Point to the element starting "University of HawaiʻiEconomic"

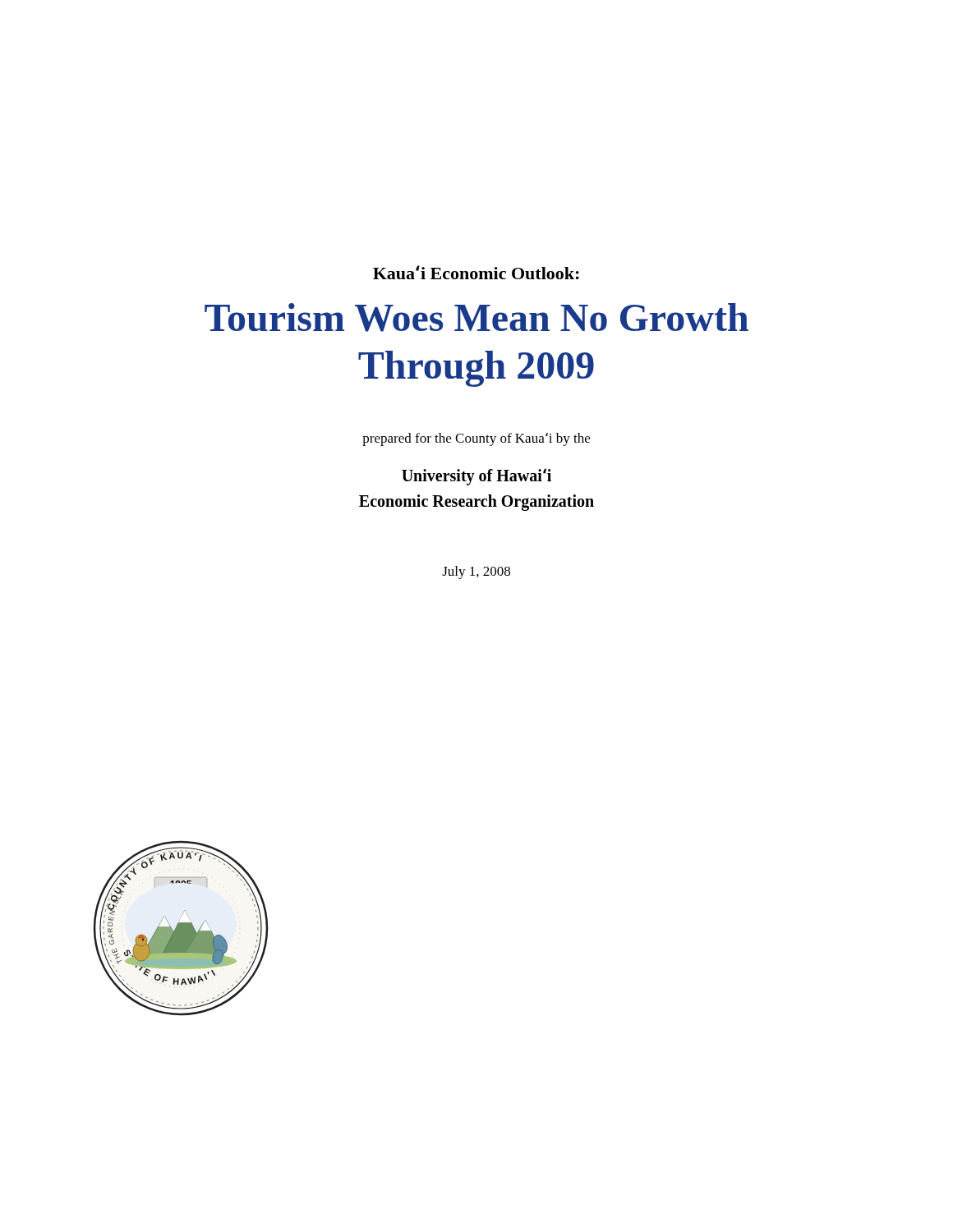point(476,488)
